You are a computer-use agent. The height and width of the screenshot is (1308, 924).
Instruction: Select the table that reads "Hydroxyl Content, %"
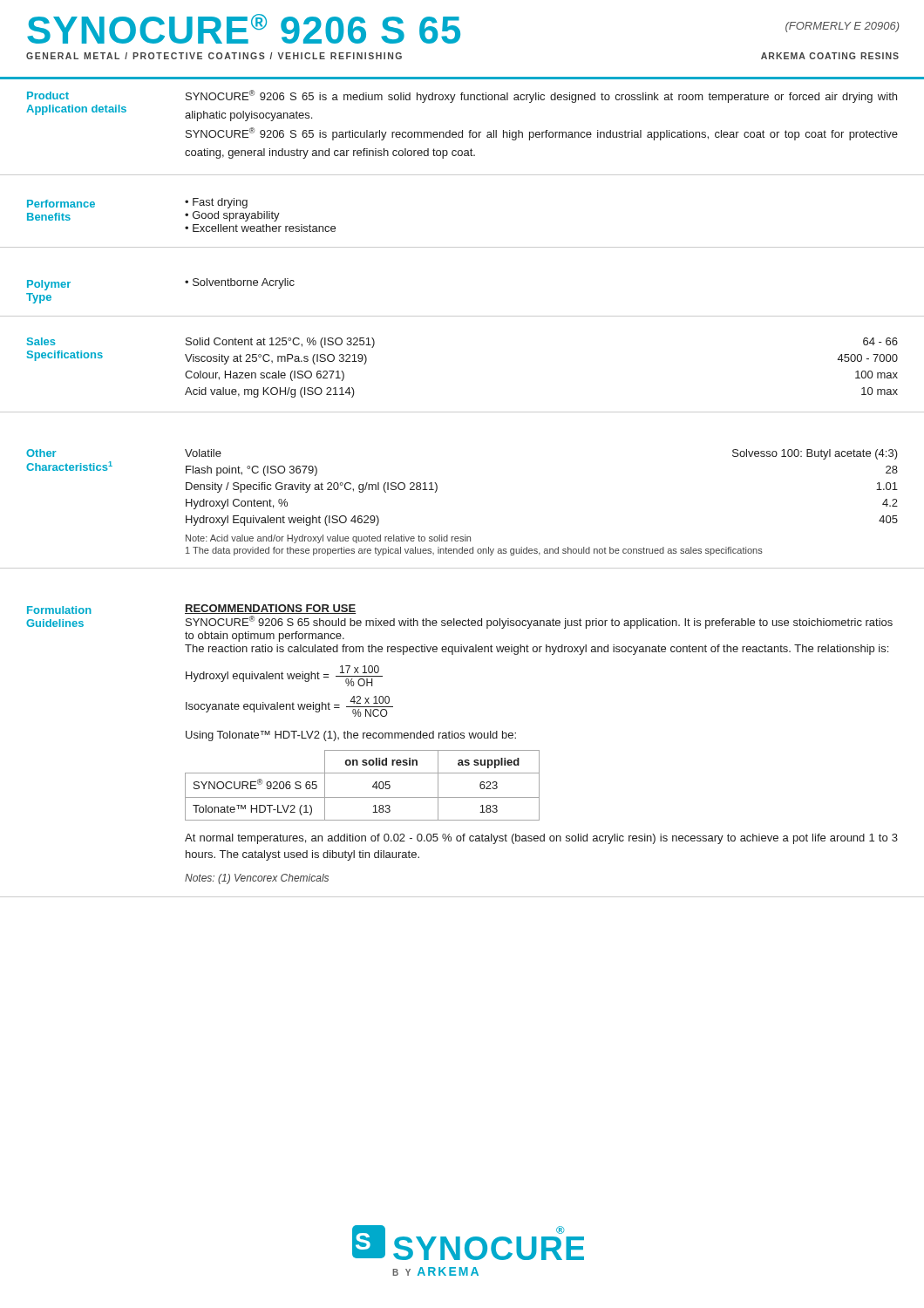[x=541, y=486]
